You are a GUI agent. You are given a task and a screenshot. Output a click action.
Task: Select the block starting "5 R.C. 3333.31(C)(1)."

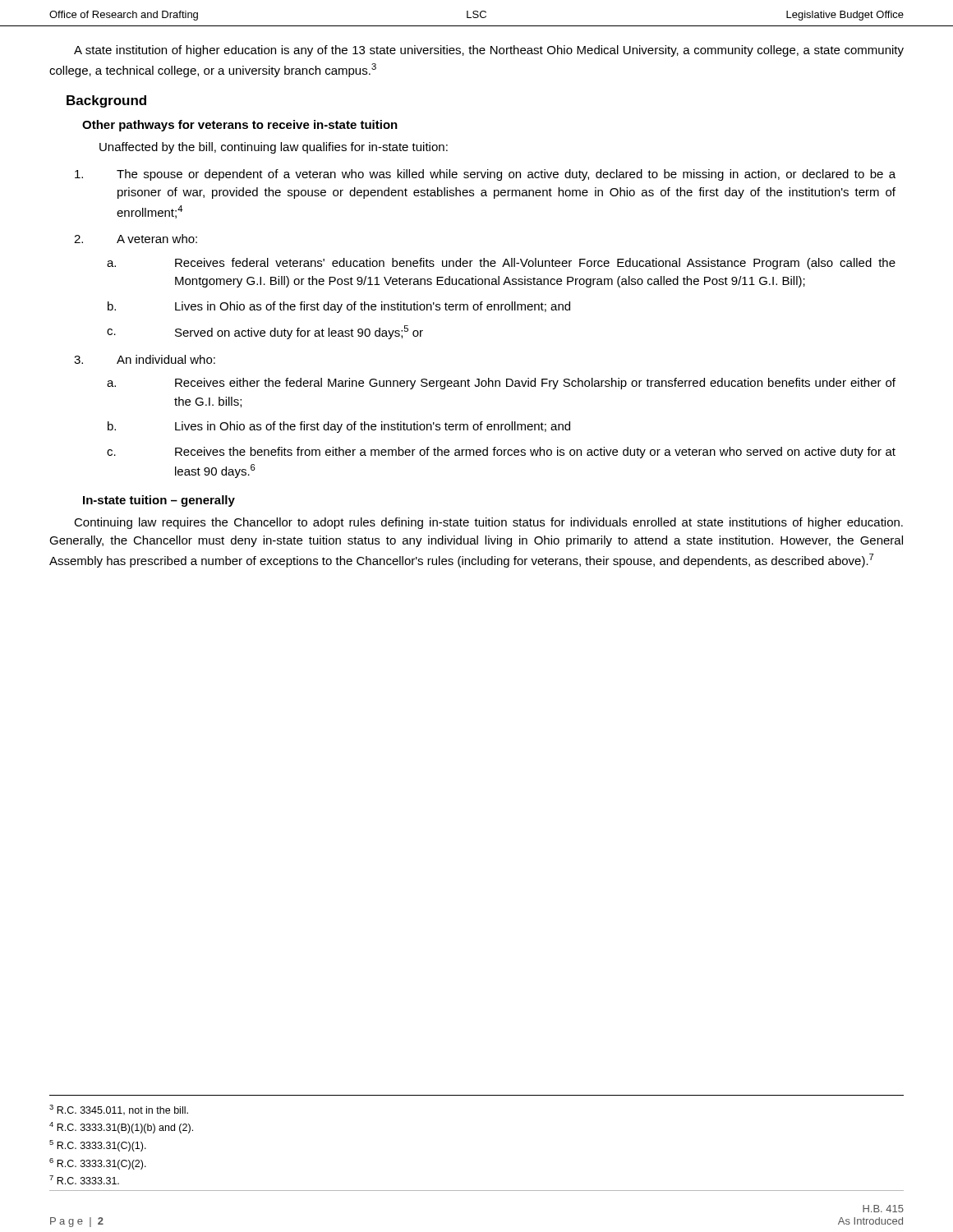98,1145
